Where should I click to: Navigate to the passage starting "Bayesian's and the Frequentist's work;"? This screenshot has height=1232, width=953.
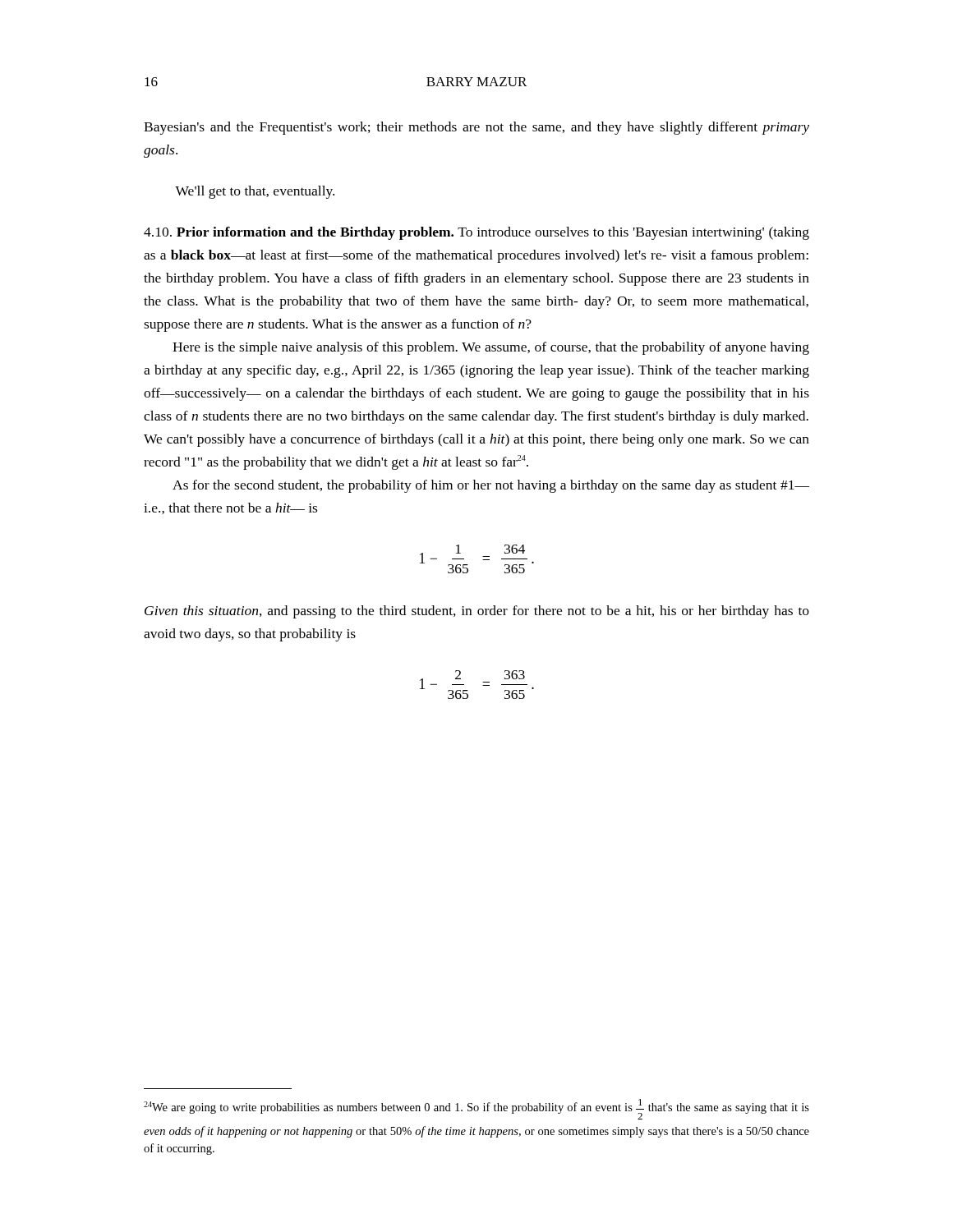point(476,138)
